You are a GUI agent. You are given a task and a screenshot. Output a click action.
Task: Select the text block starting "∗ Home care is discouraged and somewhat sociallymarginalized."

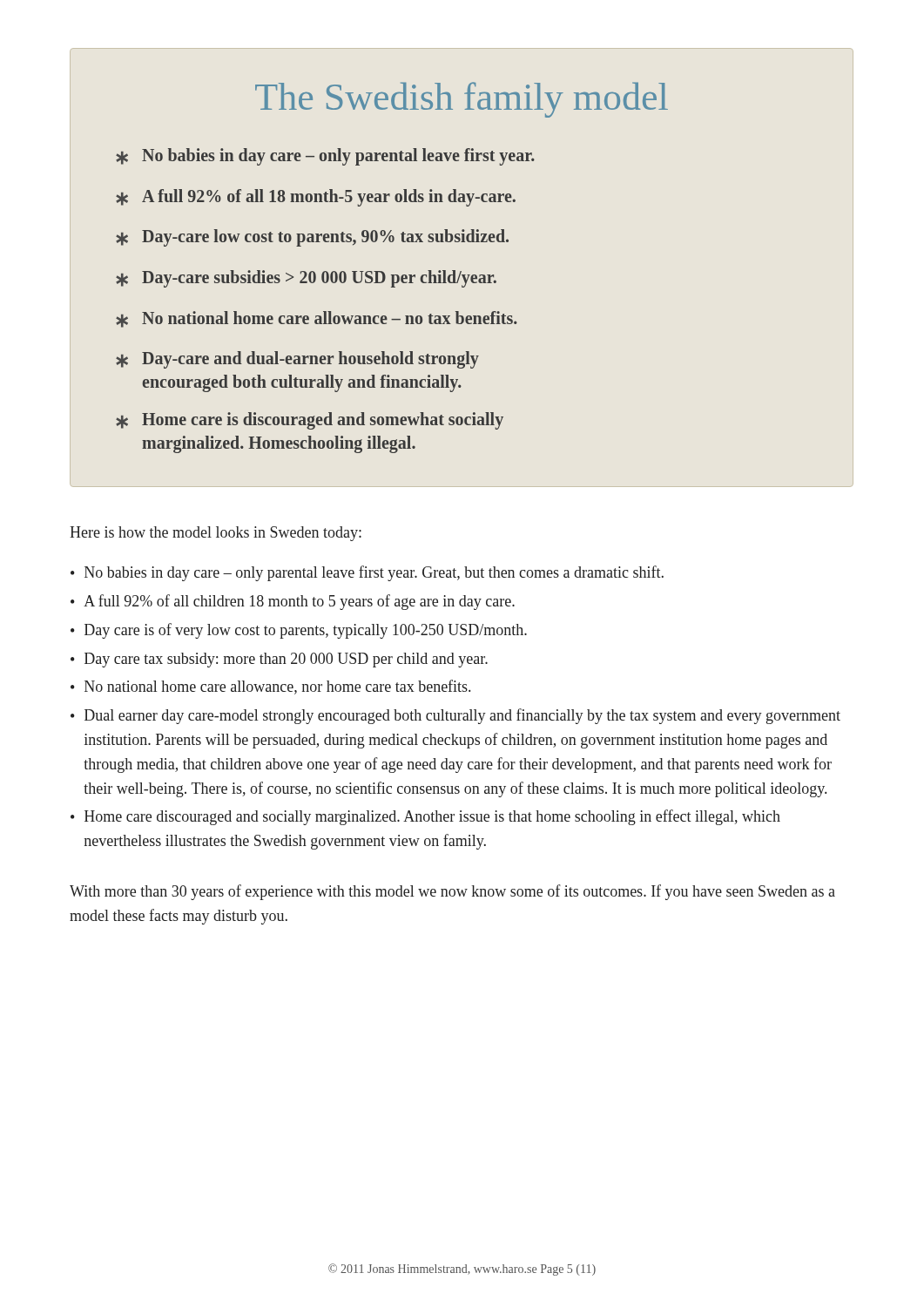click(309, 432)
